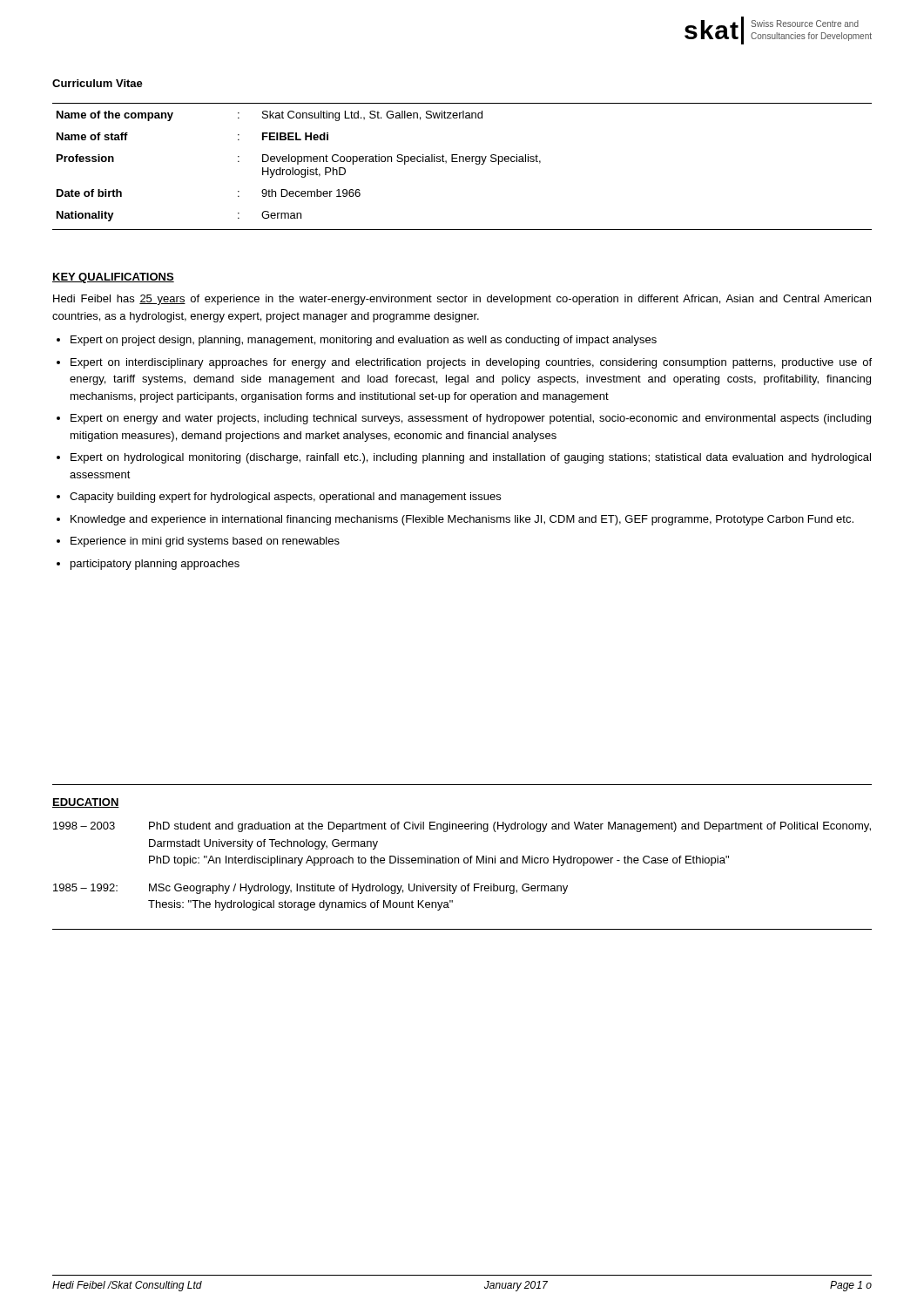Viewport: 924px width, 1307px height.
Task: Navigate to the passage starting "Expert on hydrological monitoring (discharge,"
Action: pyautogui.click(x=471, y=466)
